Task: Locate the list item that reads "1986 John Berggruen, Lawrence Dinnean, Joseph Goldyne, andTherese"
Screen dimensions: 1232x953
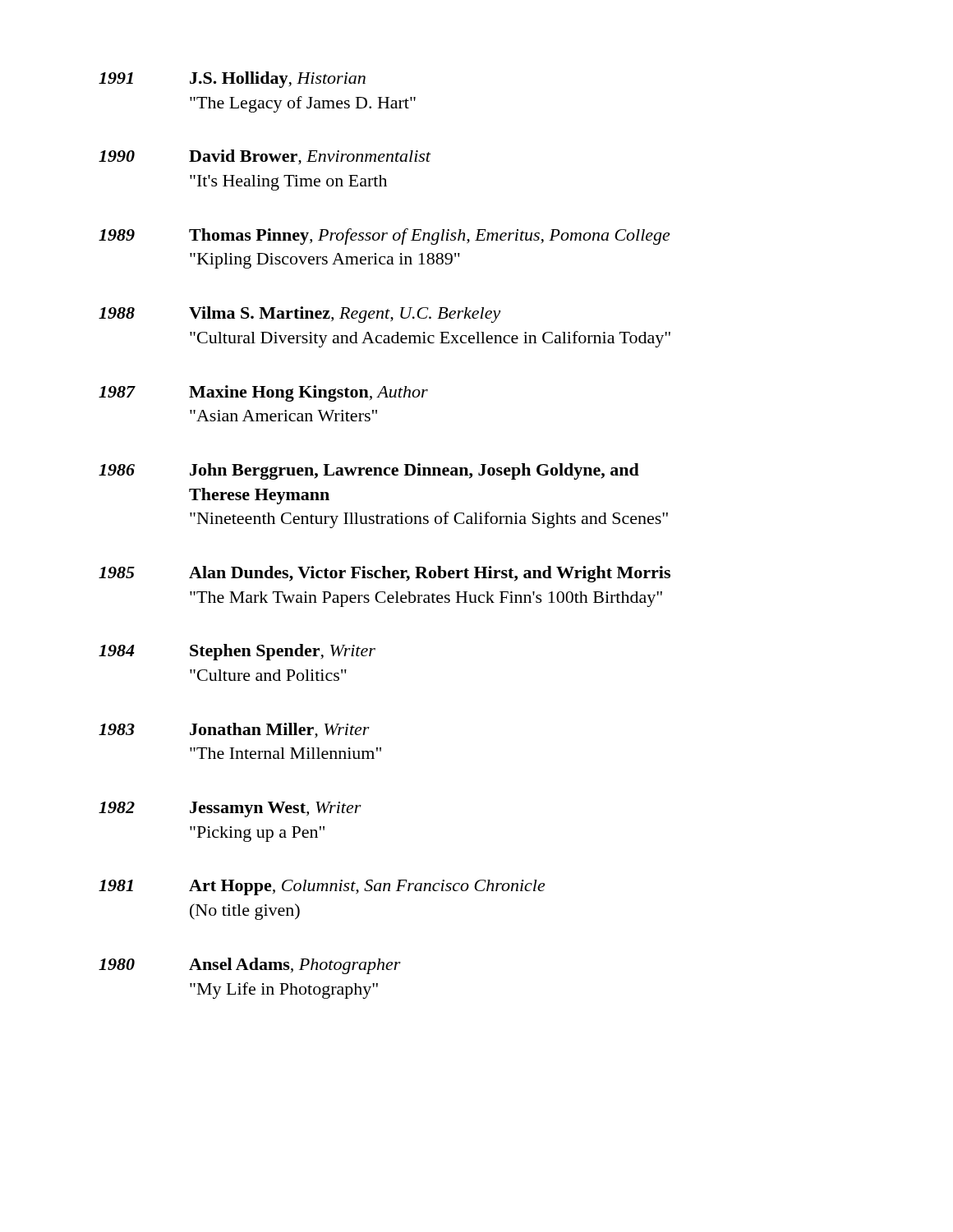Action: 369,471
